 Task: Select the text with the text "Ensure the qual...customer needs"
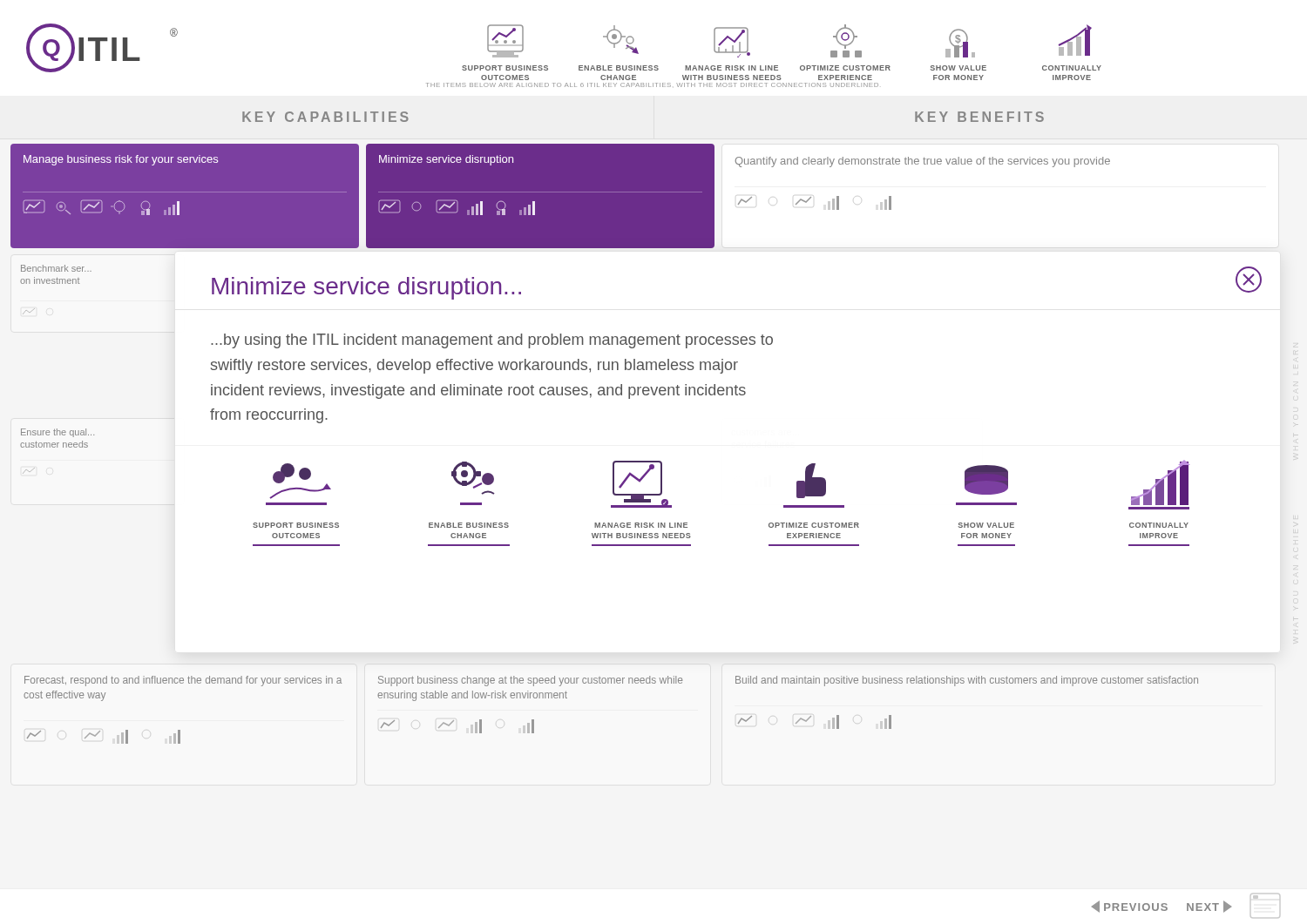[x=58, y=433]
